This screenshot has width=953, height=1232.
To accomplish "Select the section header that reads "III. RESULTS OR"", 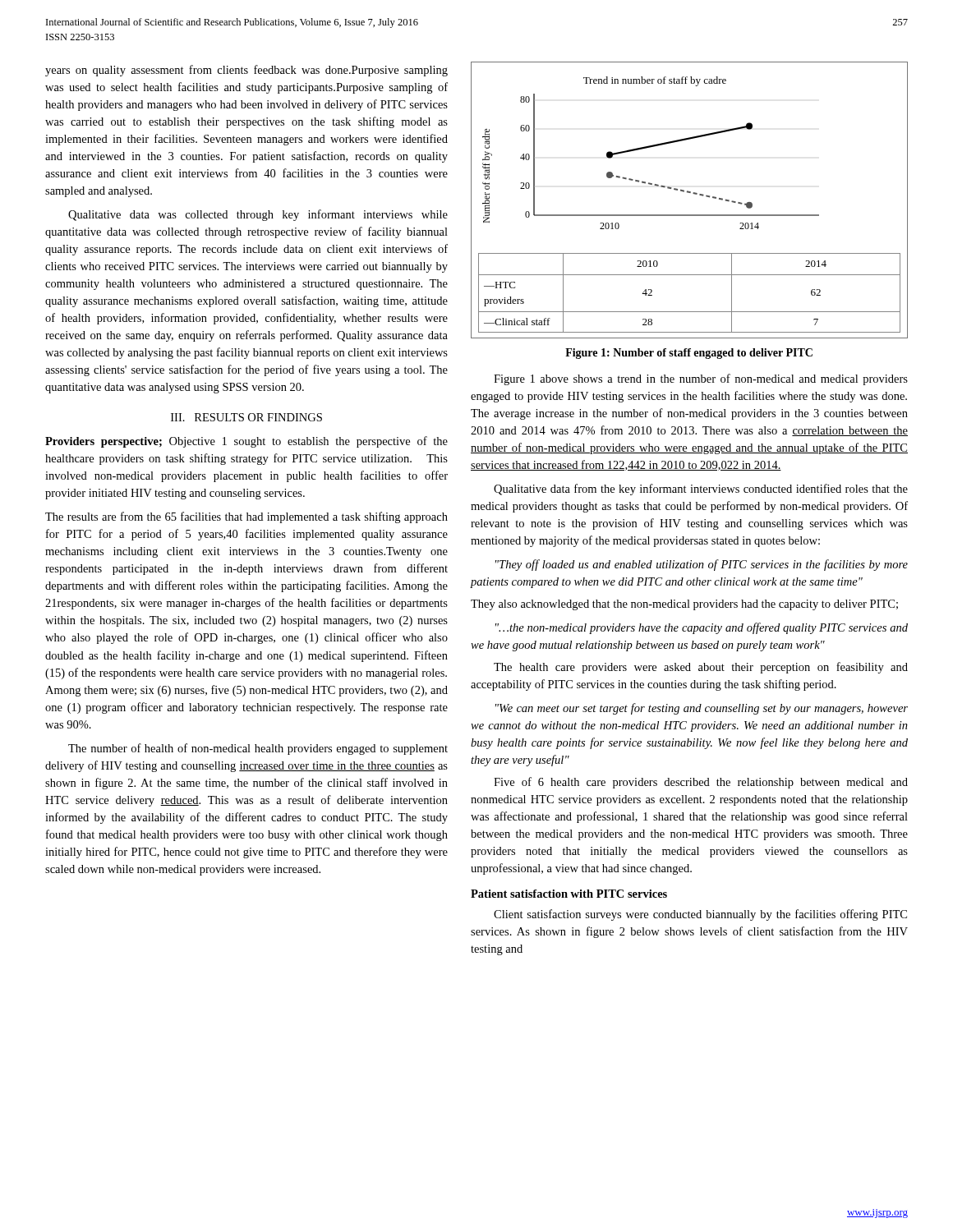I will click(246, 418).
